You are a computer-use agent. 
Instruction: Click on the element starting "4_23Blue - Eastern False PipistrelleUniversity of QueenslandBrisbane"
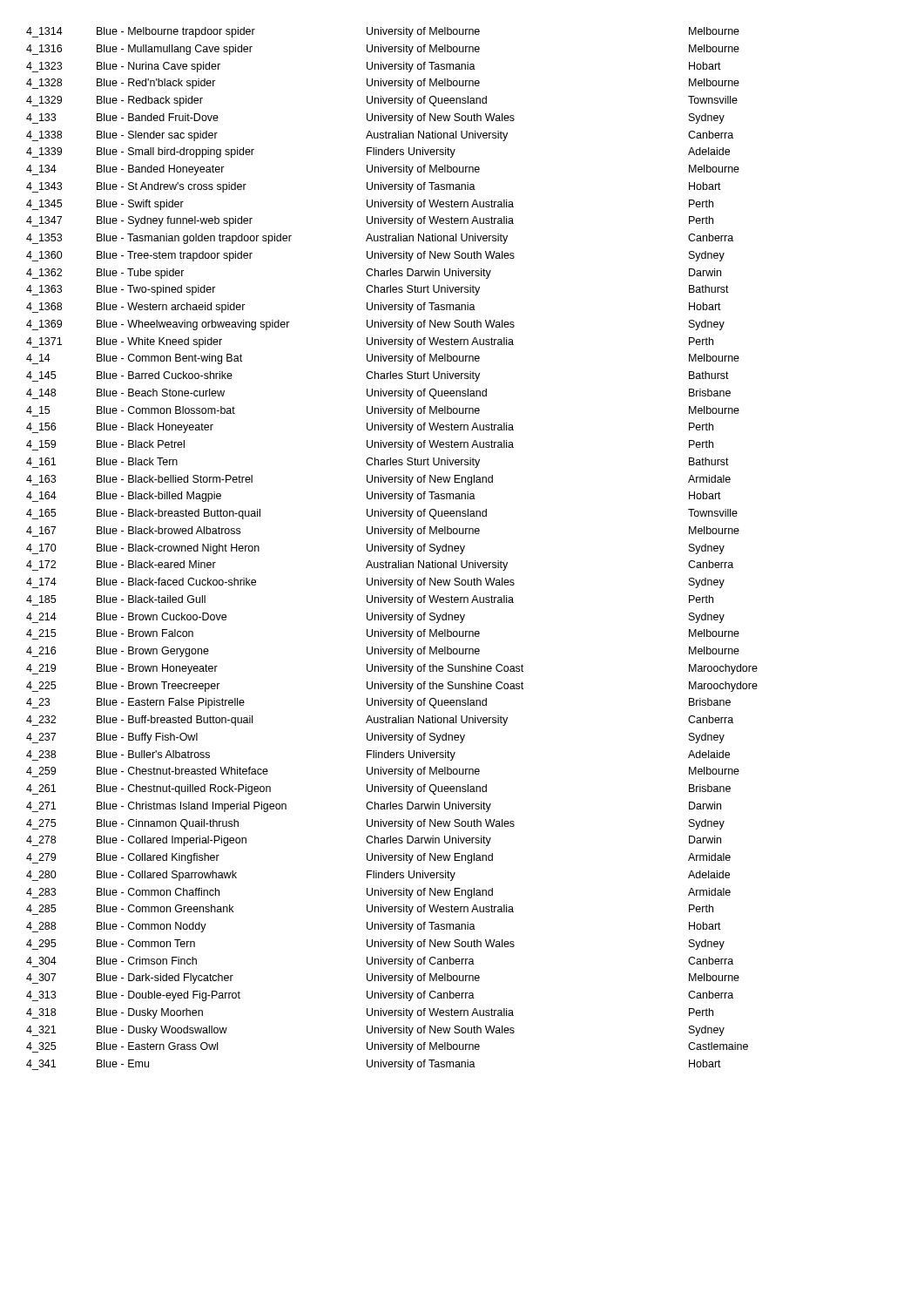[x=431, y=703]
